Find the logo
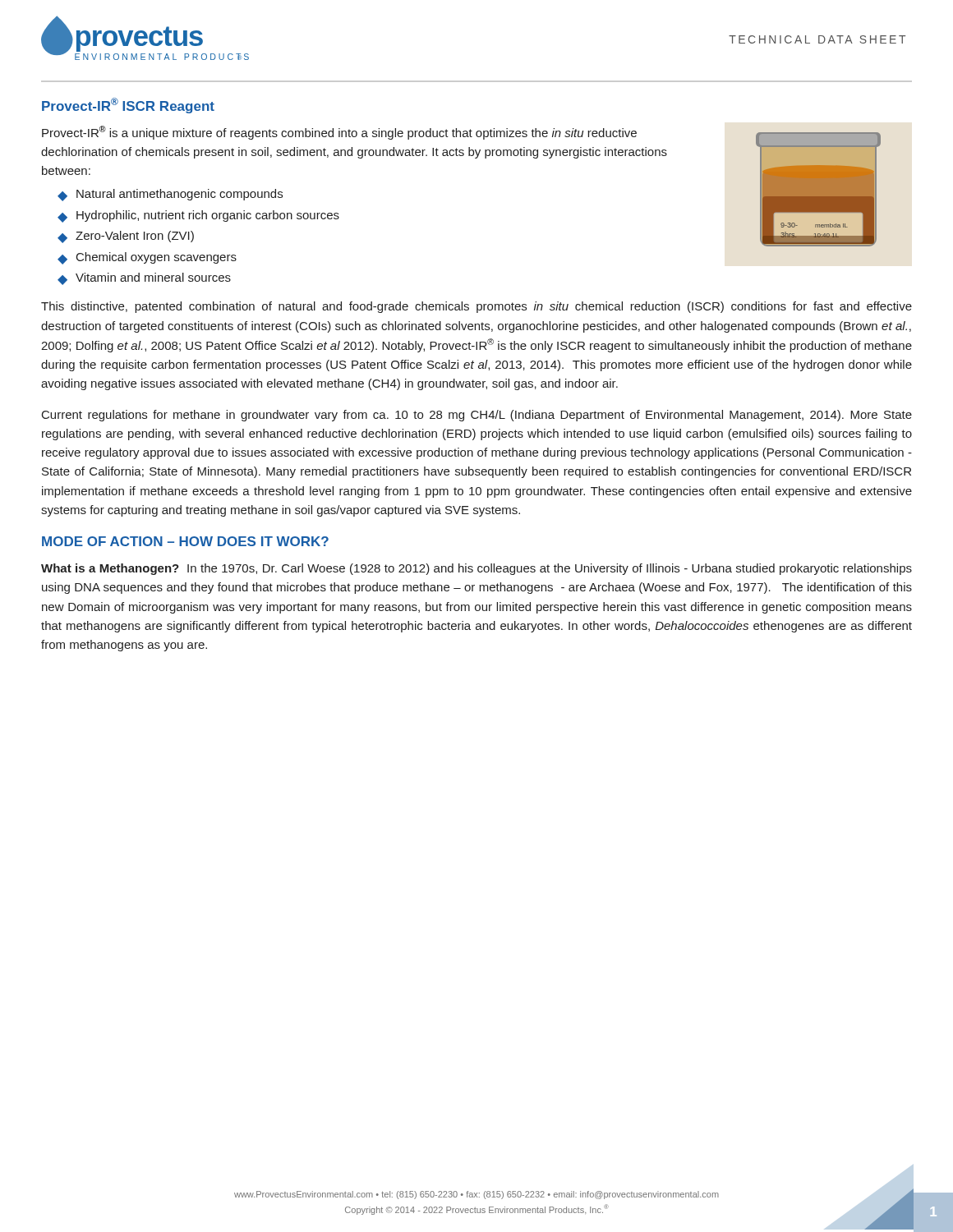This screenshot has width=953, height=1232. point(152,41)
